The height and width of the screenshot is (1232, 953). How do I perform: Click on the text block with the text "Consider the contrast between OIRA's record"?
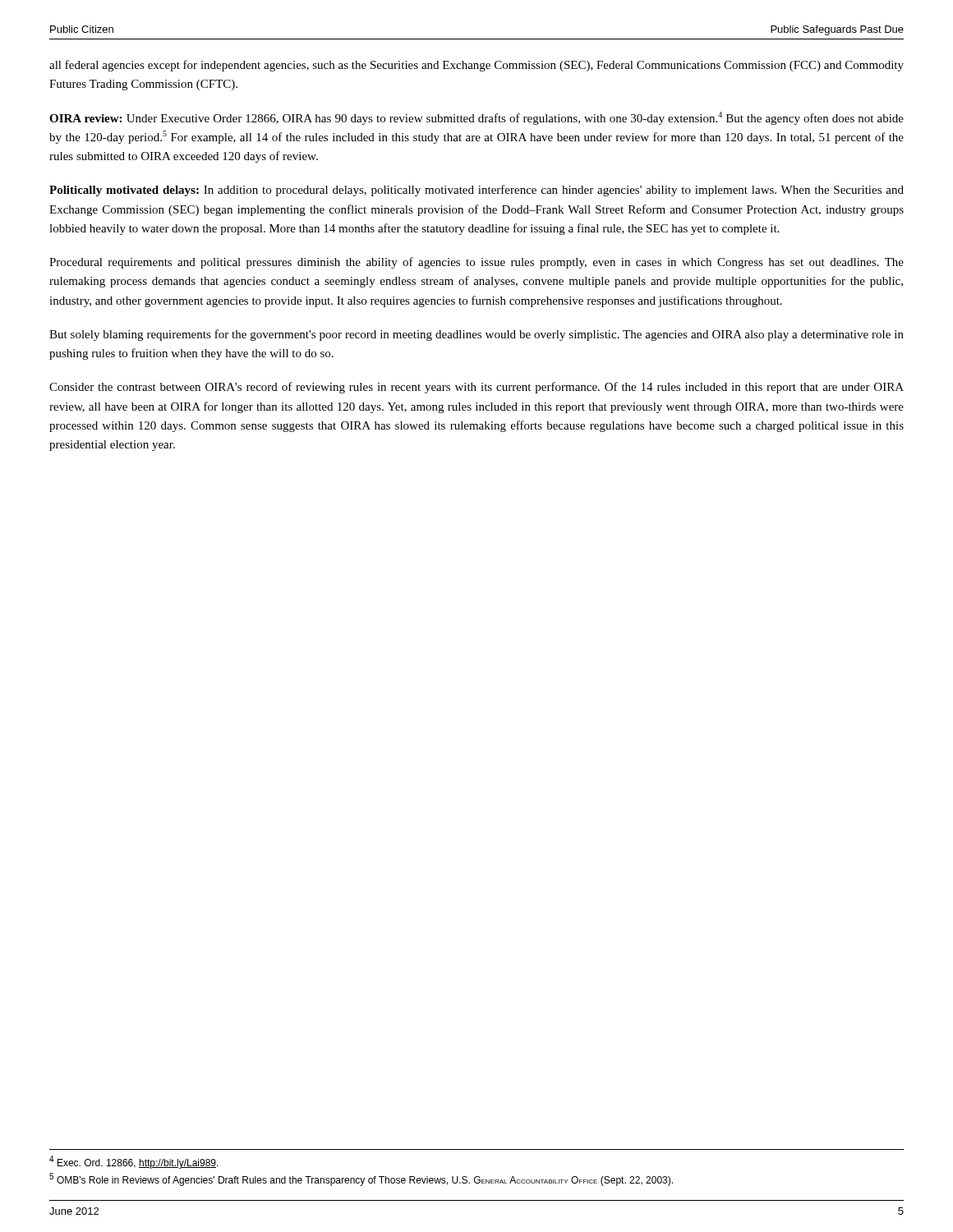476,416
